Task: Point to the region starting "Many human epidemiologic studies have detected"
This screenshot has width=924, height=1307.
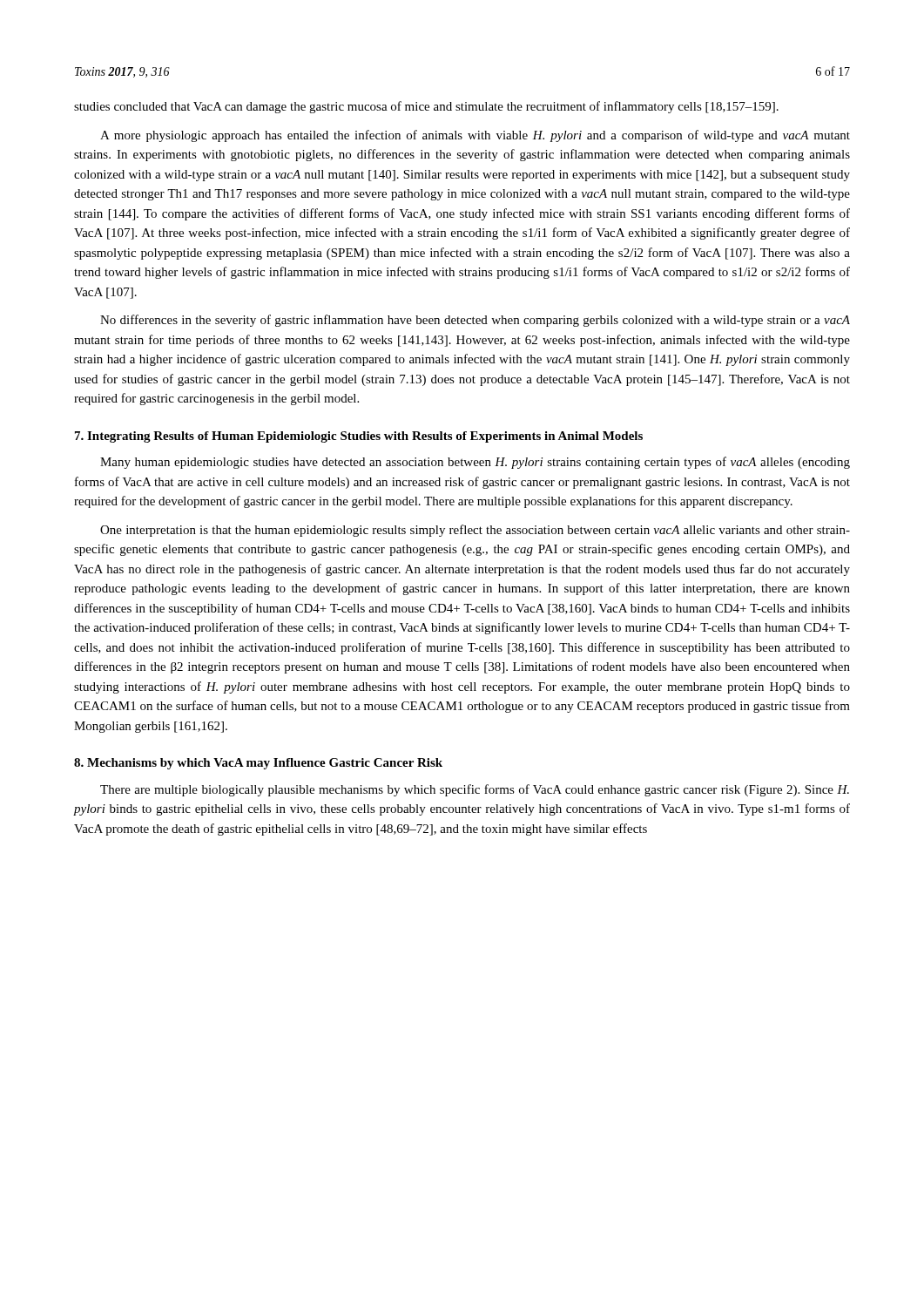Action: 462,482
